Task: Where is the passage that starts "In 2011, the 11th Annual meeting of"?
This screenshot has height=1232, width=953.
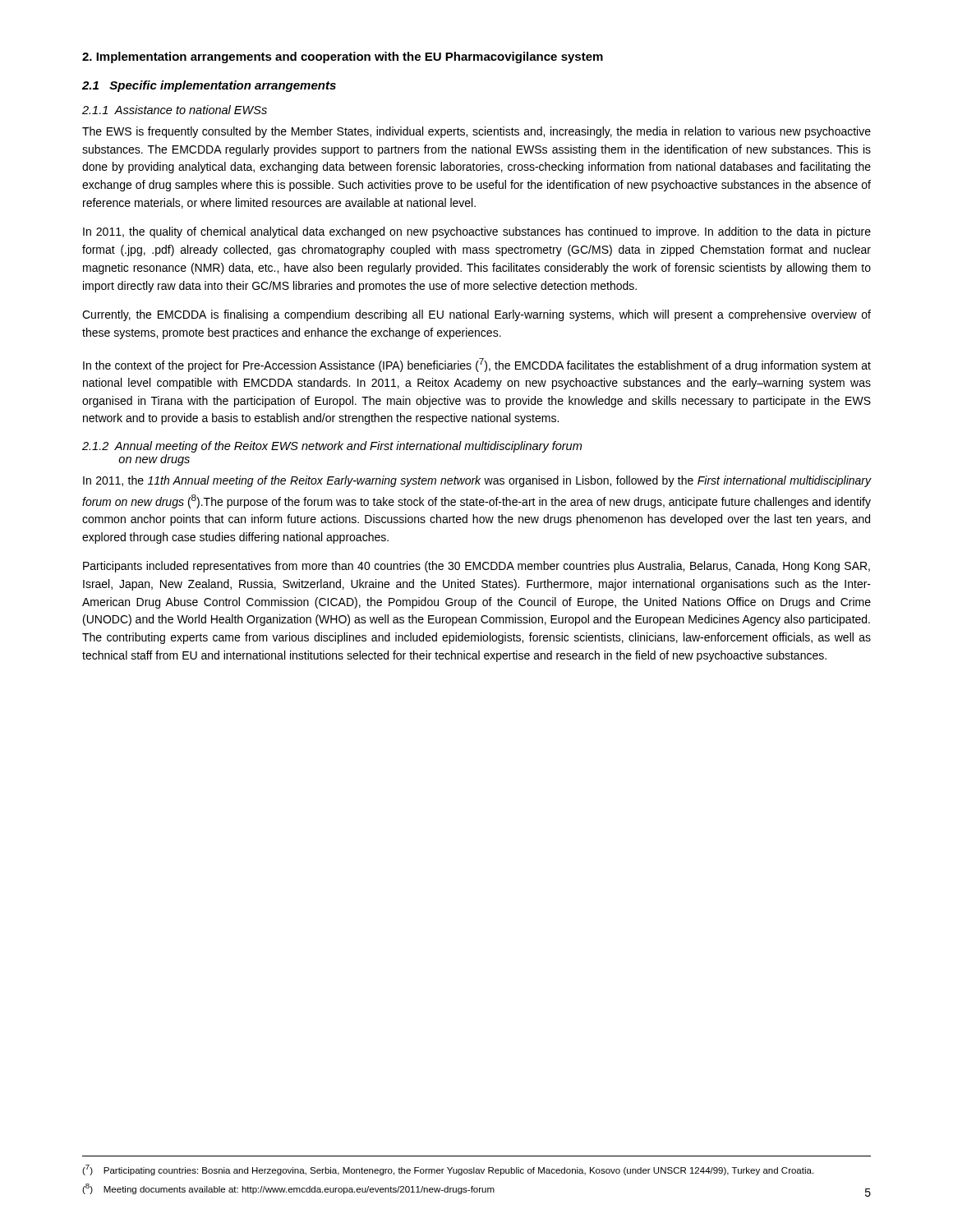Action: 476,509
